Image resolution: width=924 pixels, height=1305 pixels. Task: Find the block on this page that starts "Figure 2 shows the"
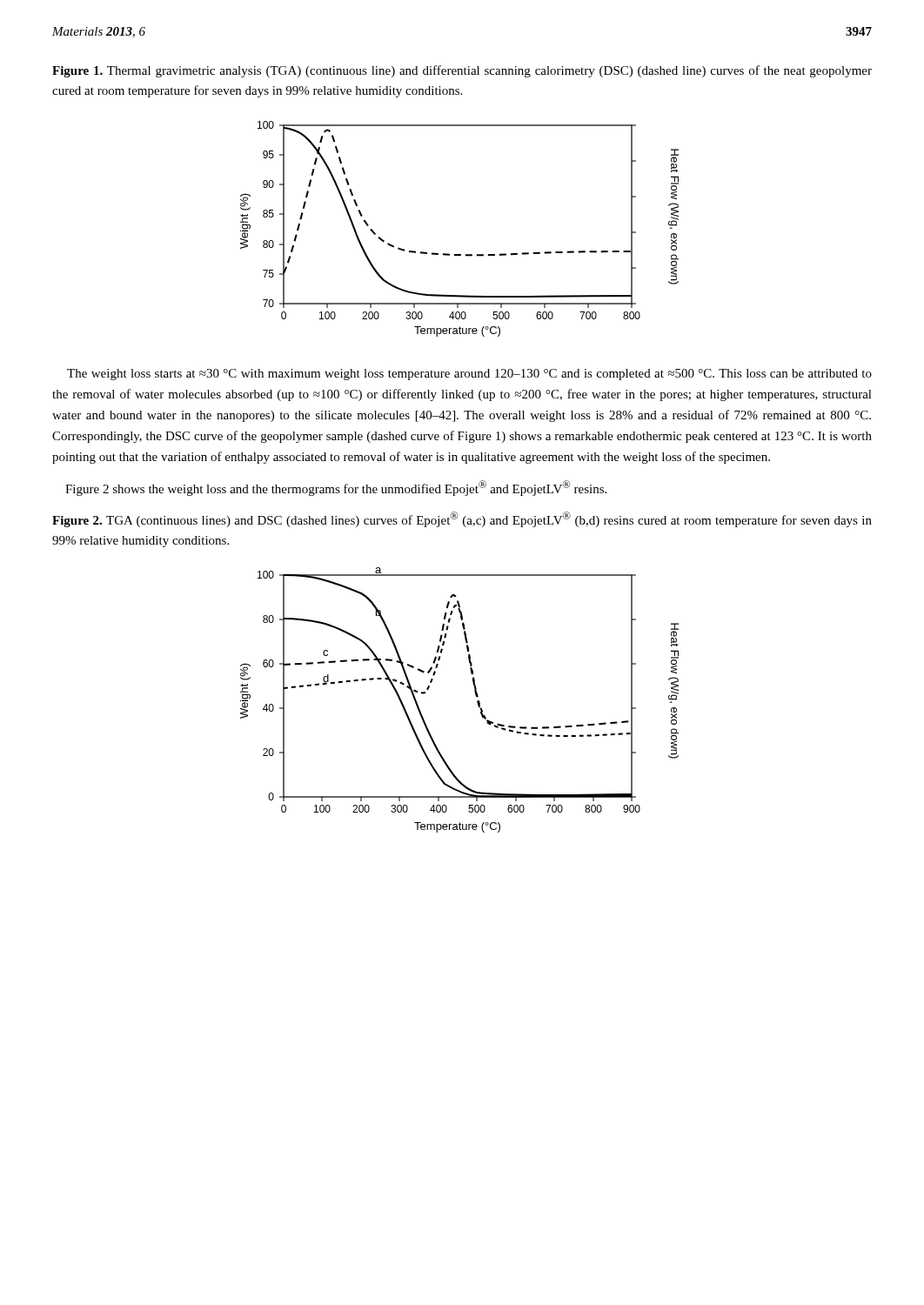pos(330,487)
